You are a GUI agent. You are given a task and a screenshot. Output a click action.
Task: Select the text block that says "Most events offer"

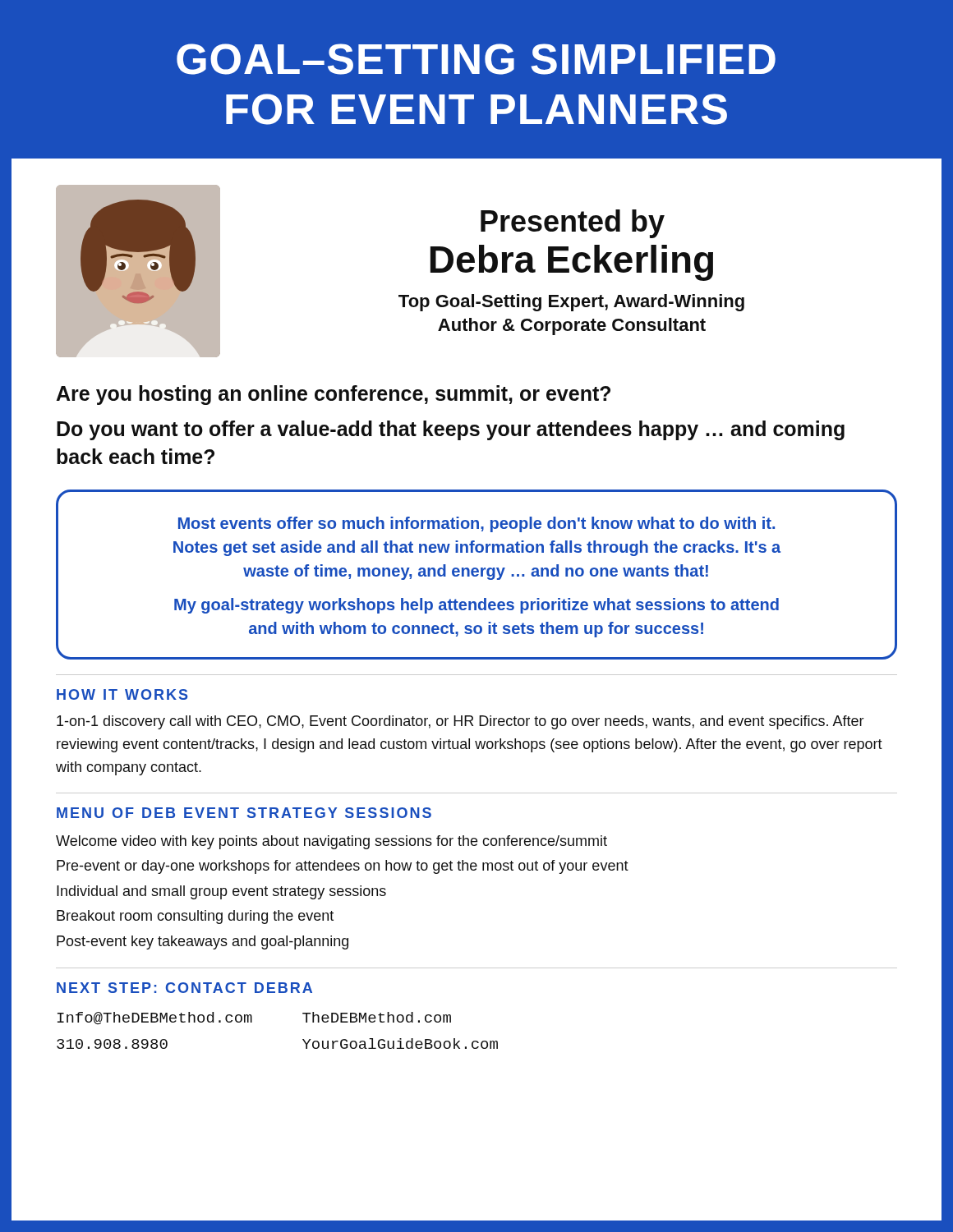(476, 576)
